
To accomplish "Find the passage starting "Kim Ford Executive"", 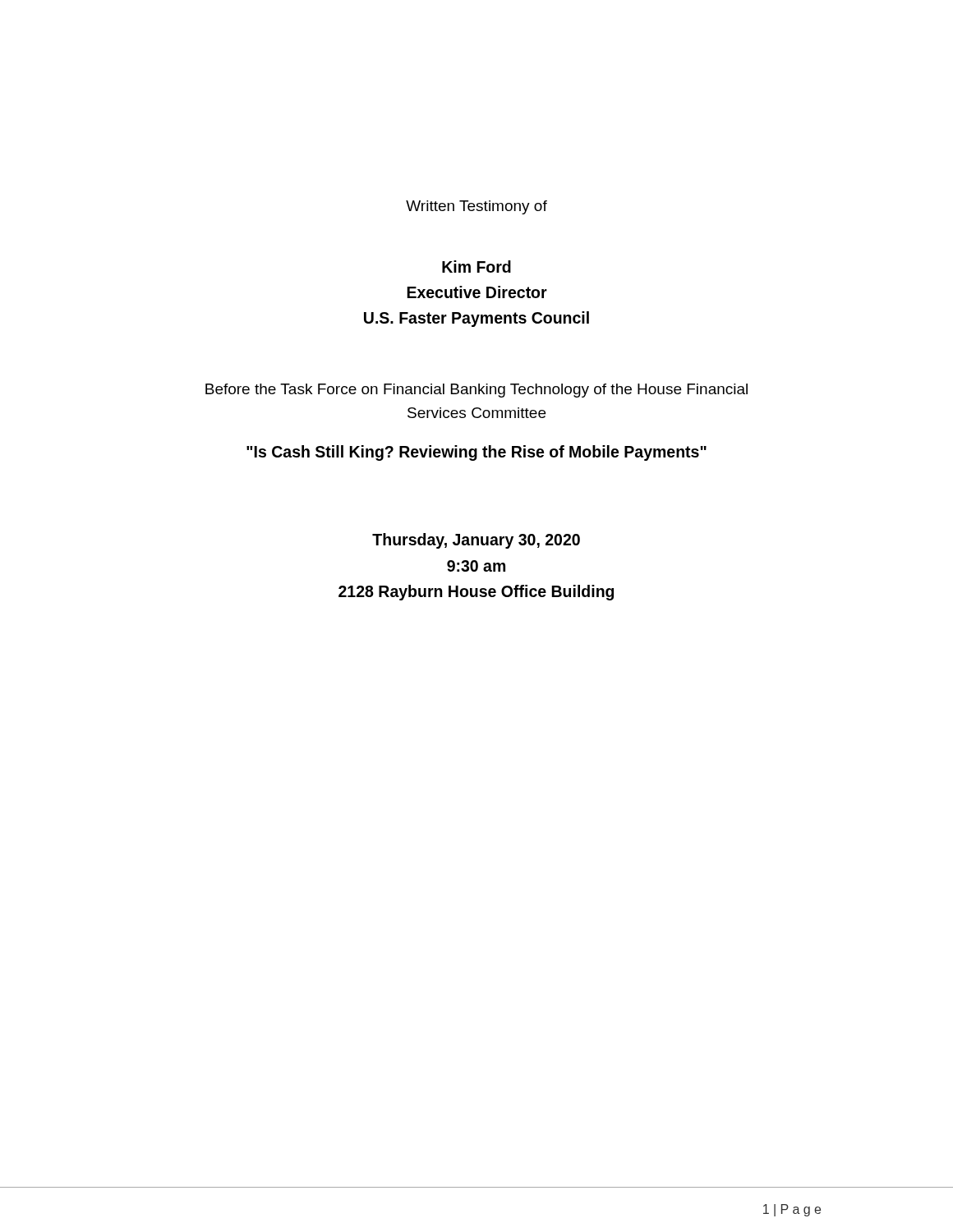I will pyautogui.click(x=476, y=293).
